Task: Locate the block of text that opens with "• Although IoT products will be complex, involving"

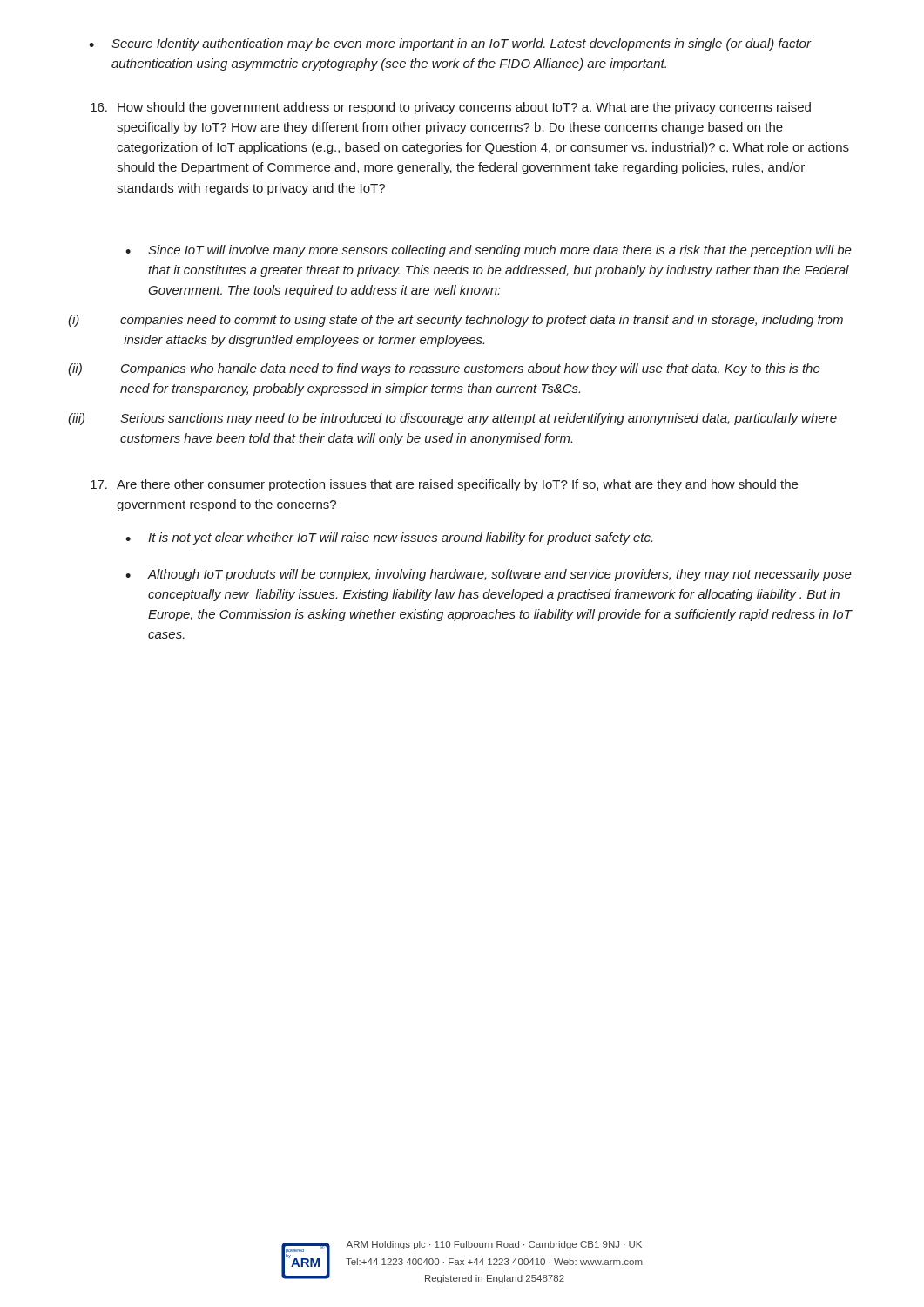Action: point(493,604)
